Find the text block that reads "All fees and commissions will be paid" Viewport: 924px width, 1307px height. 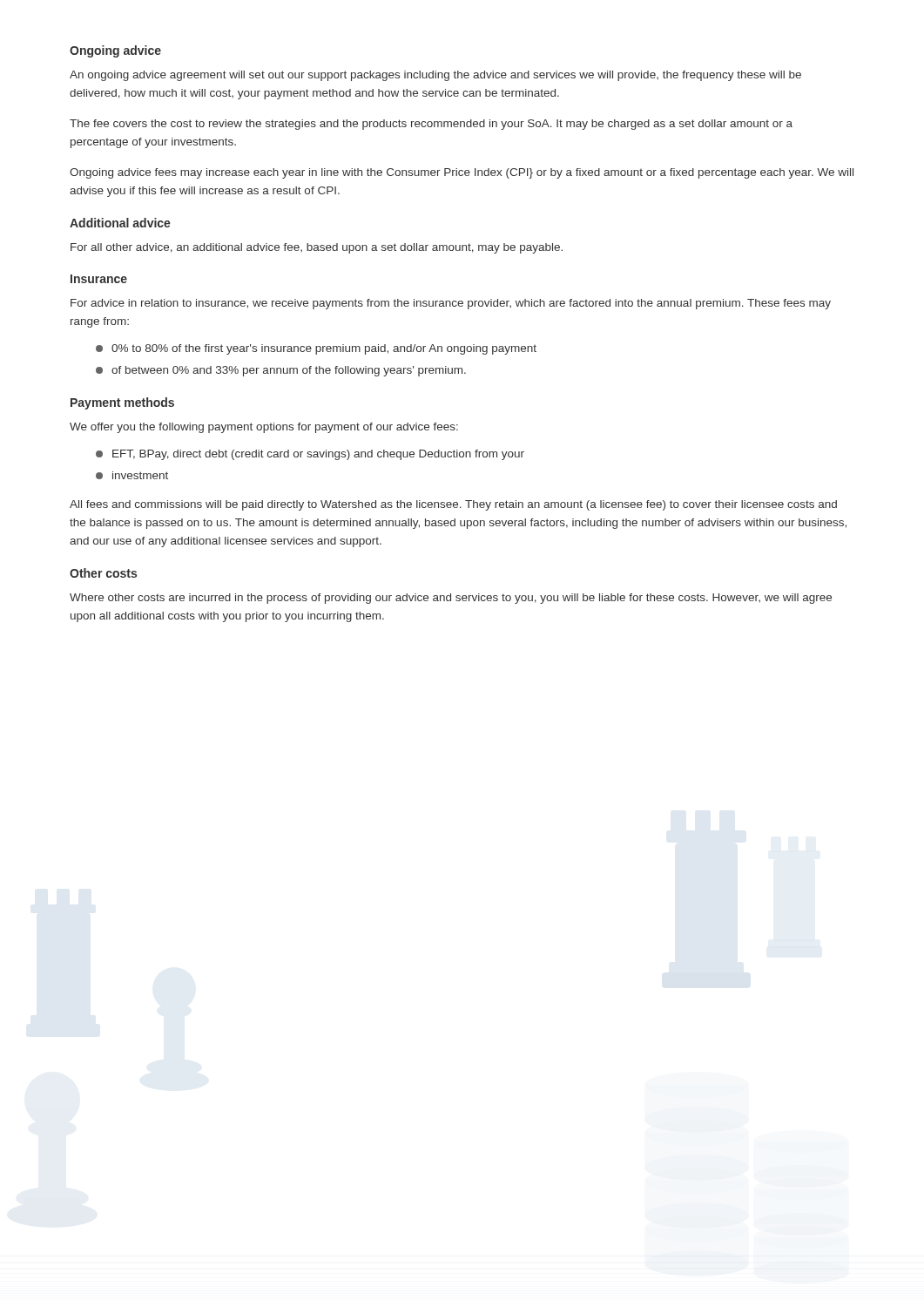459,522
